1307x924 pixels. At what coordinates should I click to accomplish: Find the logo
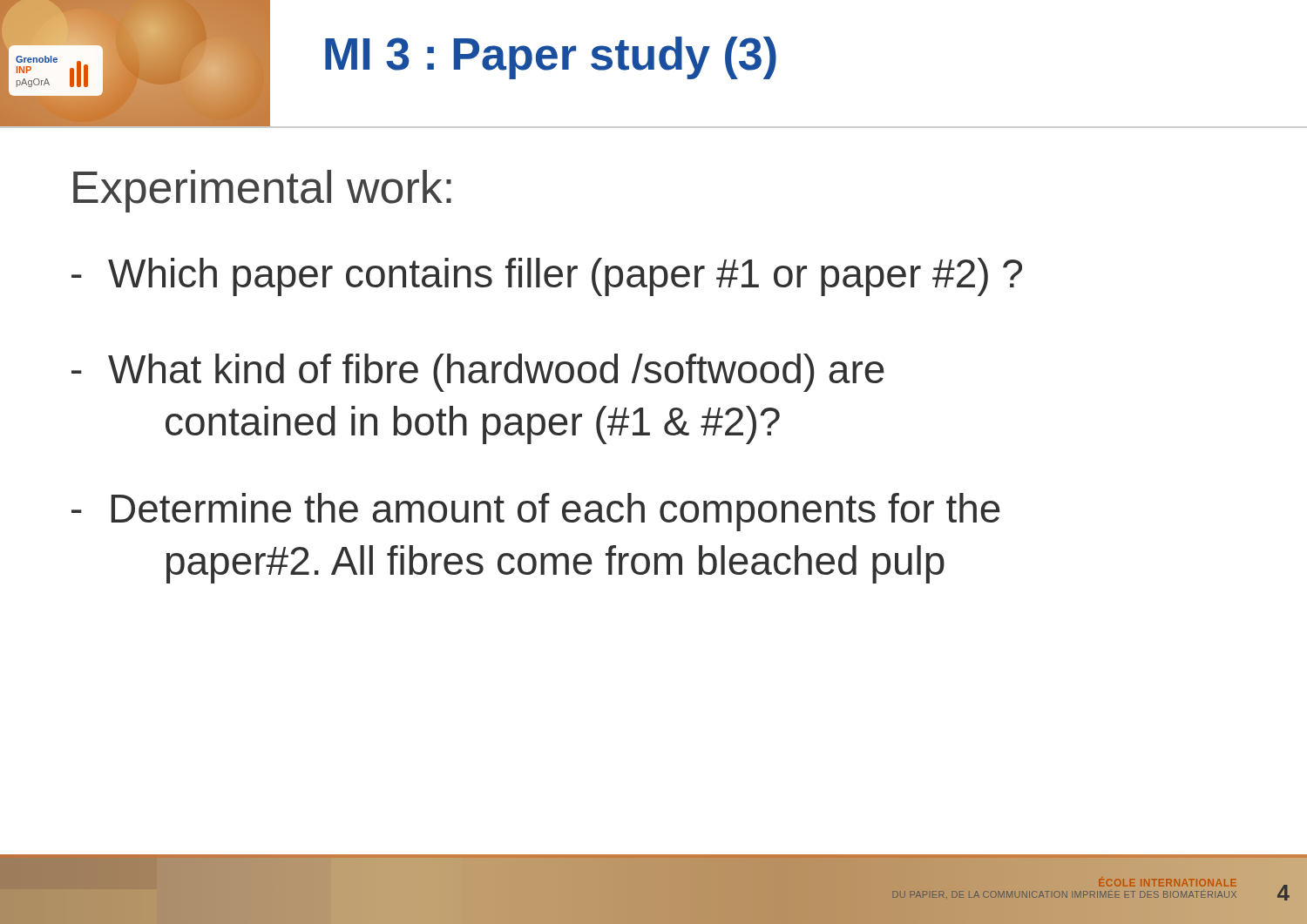[135, 63]
